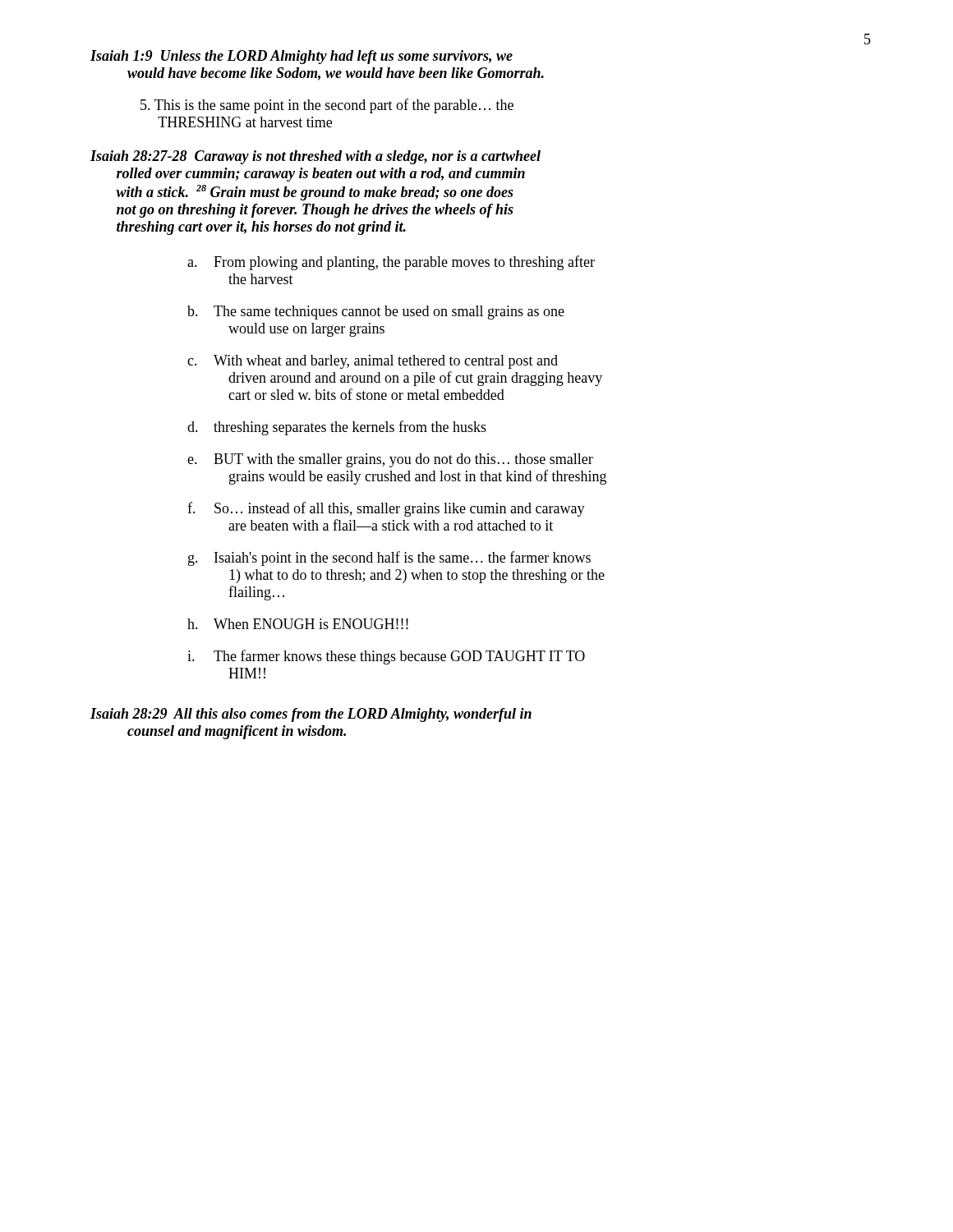Image resolution: width=953 pixels, height=1232 pixels.
Task: Locate the block of text that opens with "f. So… instead of all"
Action: point(533,517)
